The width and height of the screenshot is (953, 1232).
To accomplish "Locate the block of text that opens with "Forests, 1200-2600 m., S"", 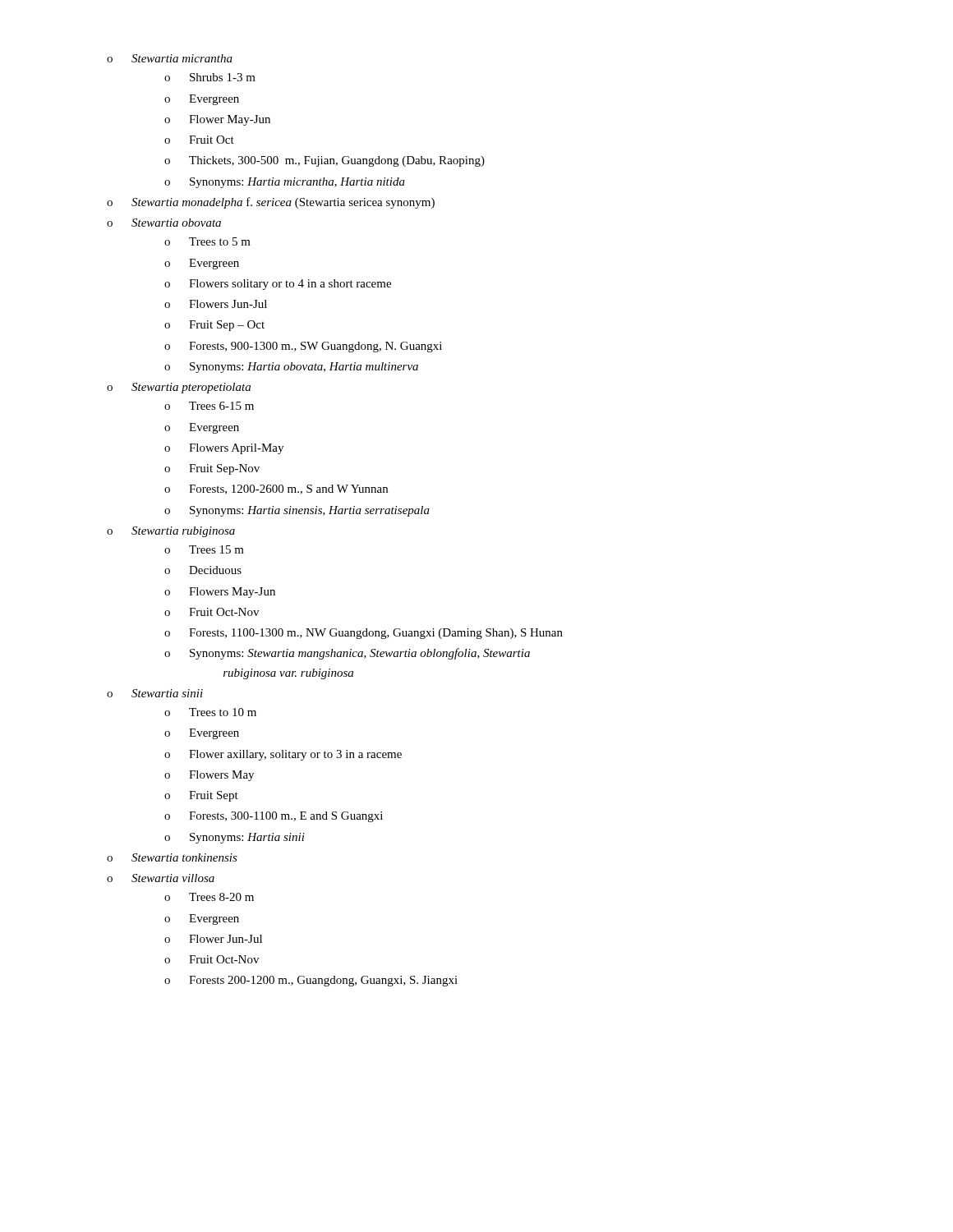I will [x=289, y=489].
